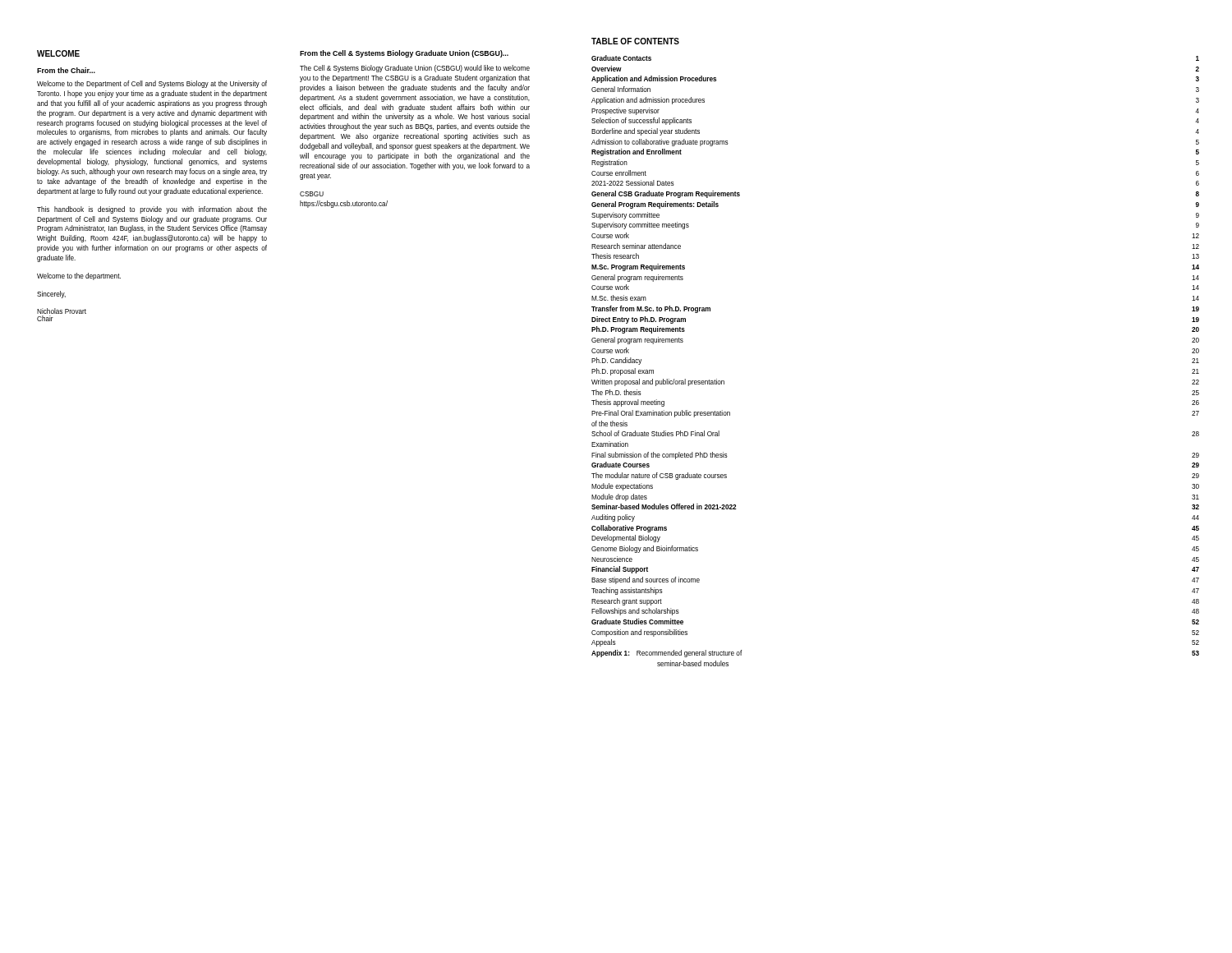Navigate to the text block starting "From the Cell & Systems"
1232x953 pixels.
tap(404, 53)
